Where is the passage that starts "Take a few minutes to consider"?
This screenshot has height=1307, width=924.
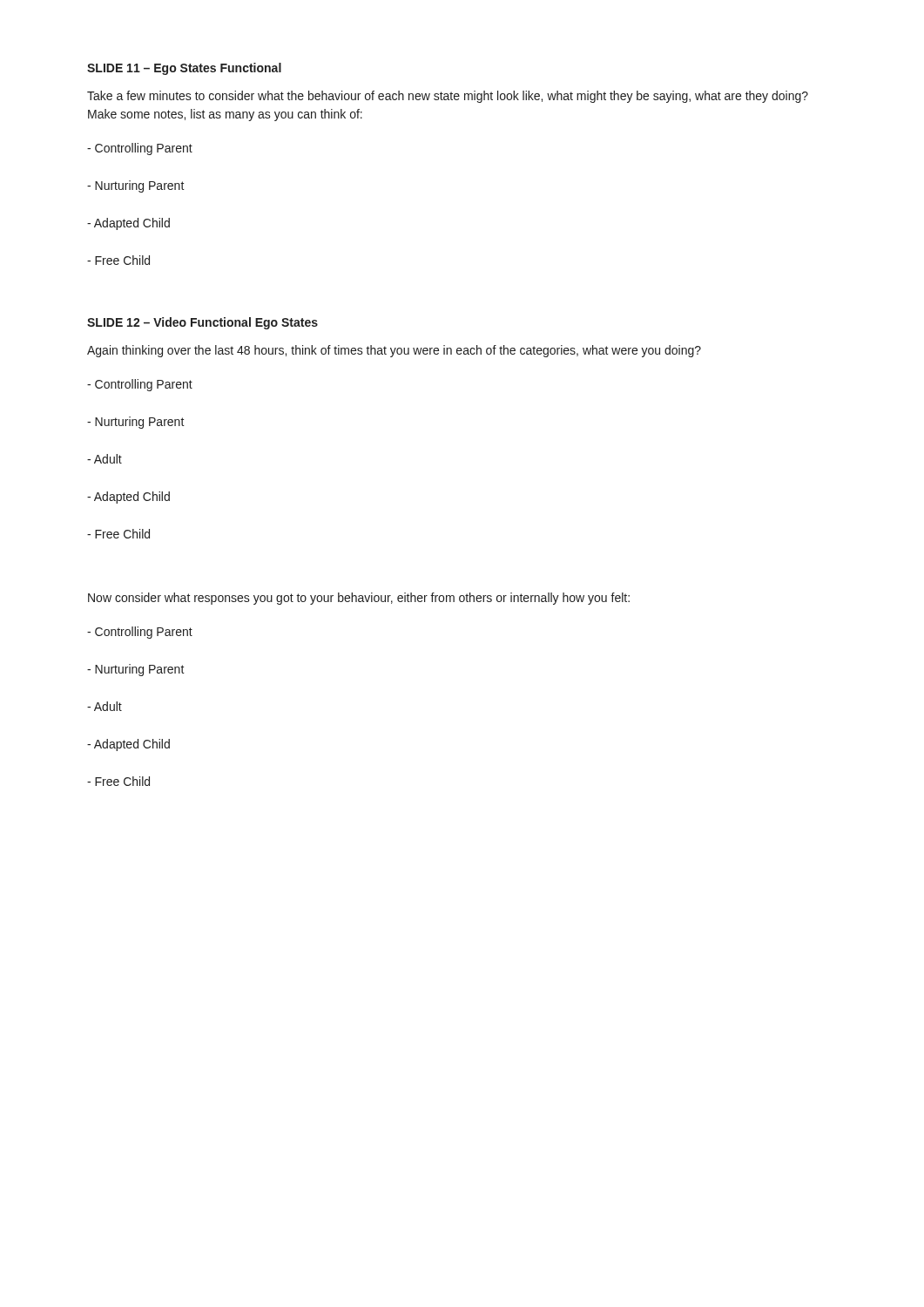(448, 105)
